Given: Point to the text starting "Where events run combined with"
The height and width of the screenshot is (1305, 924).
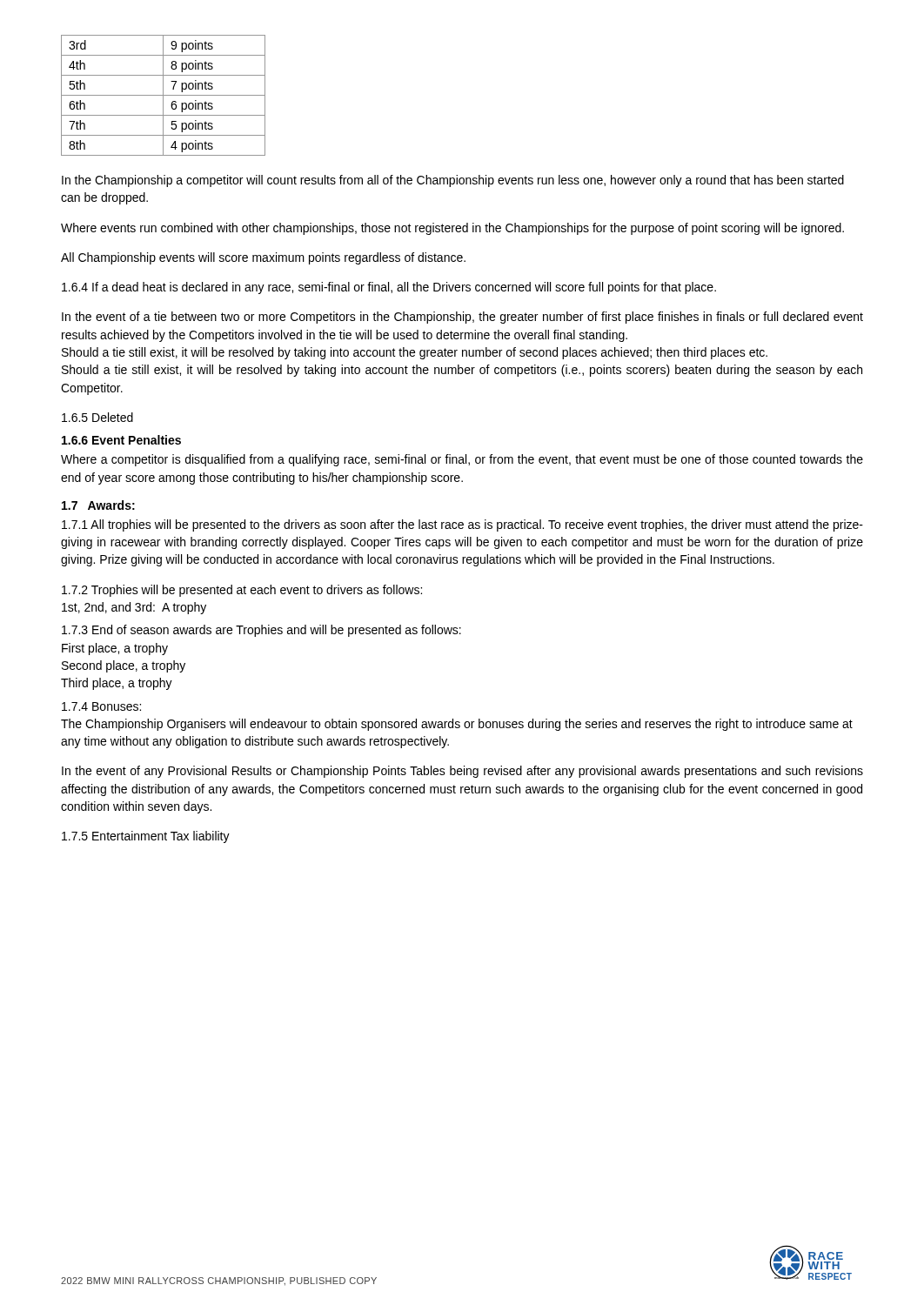Looking at the screenshot, I should point(453,228).
